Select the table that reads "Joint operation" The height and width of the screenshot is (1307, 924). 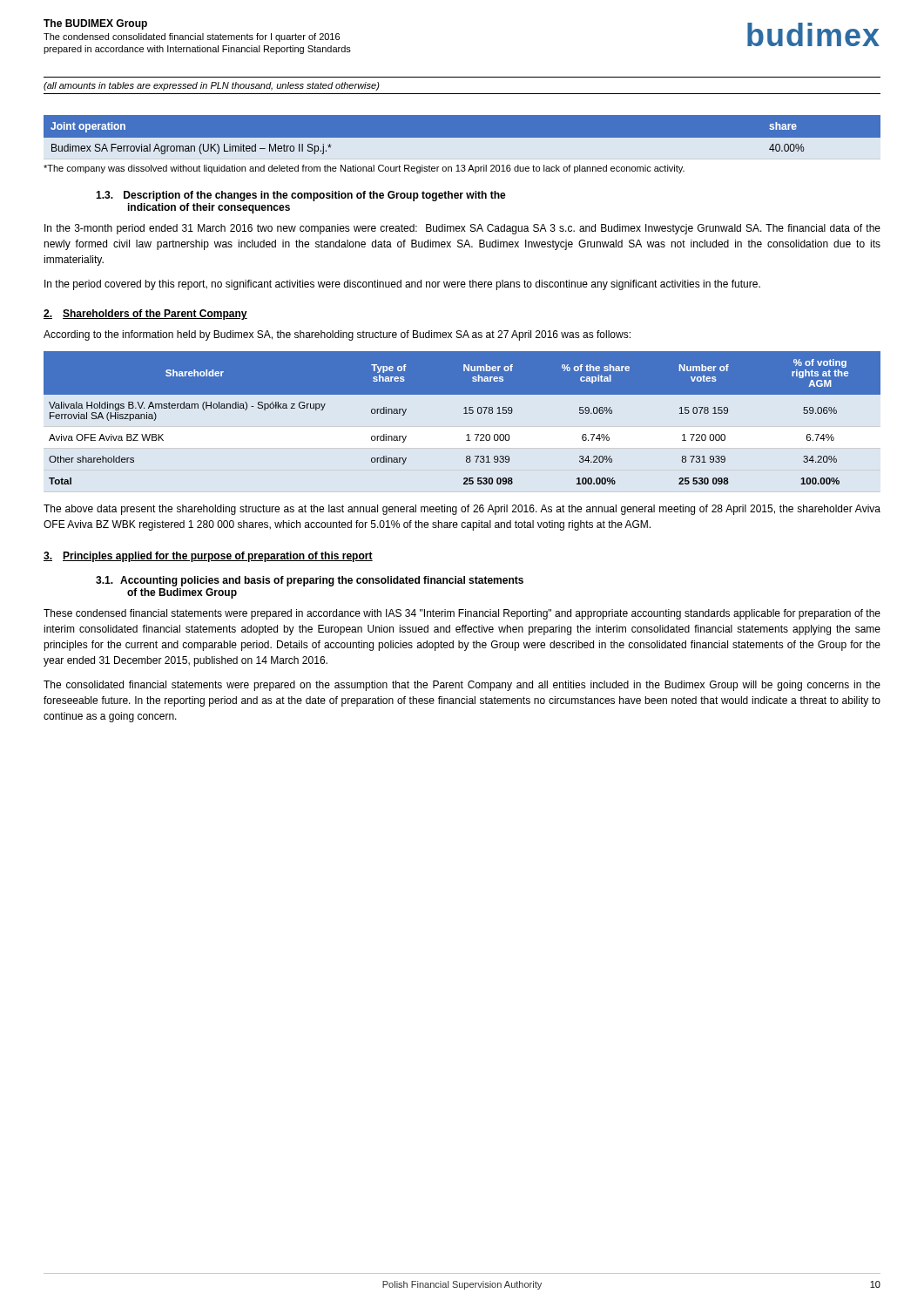pyautogui.click(x=462, y=137)
